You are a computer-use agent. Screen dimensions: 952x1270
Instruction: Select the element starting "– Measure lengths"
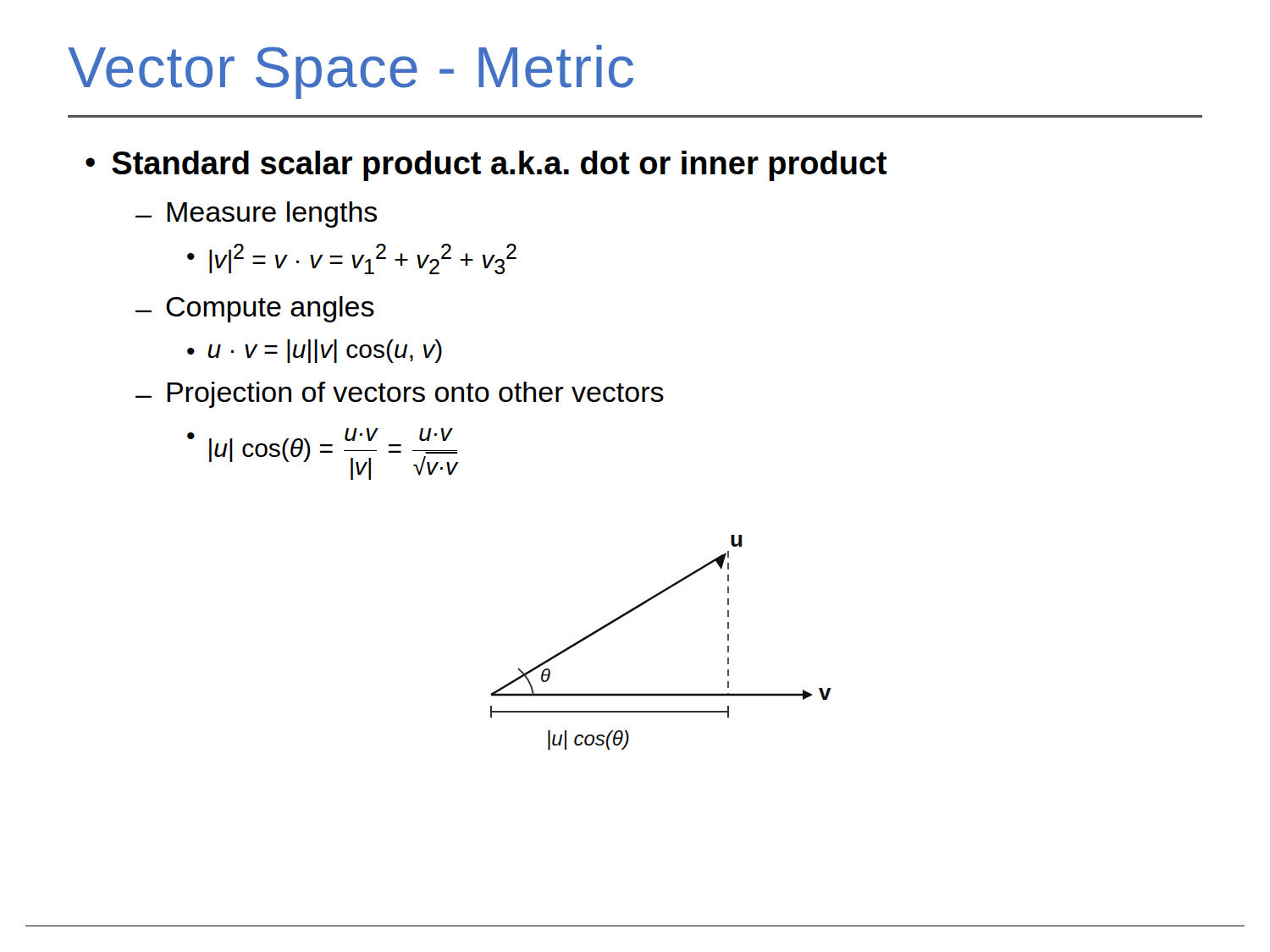pyautogui.click(x=257, y=213)
